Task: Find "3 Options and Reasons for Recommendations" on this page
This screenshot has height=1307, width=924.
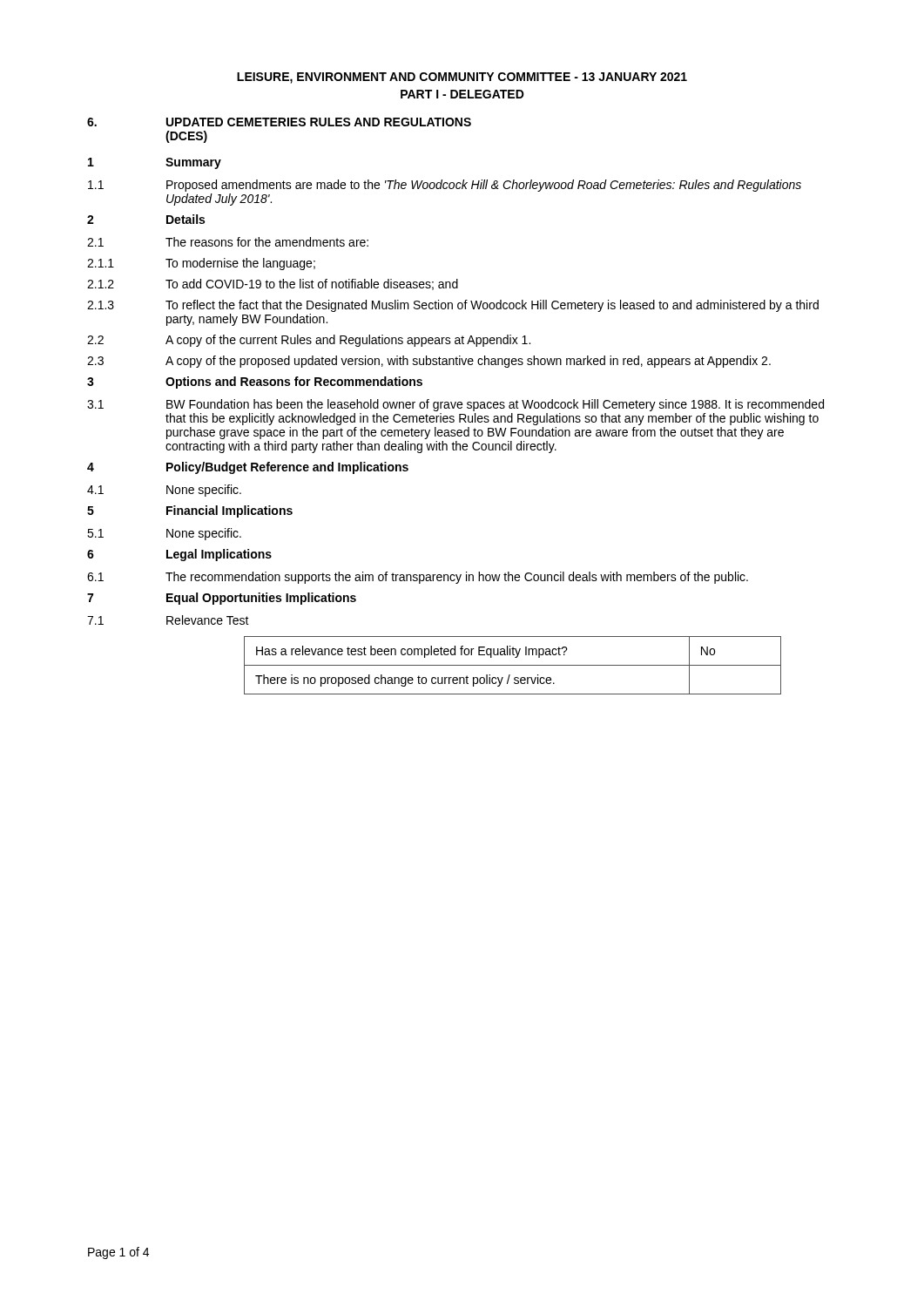Action: tap(255, 382)
